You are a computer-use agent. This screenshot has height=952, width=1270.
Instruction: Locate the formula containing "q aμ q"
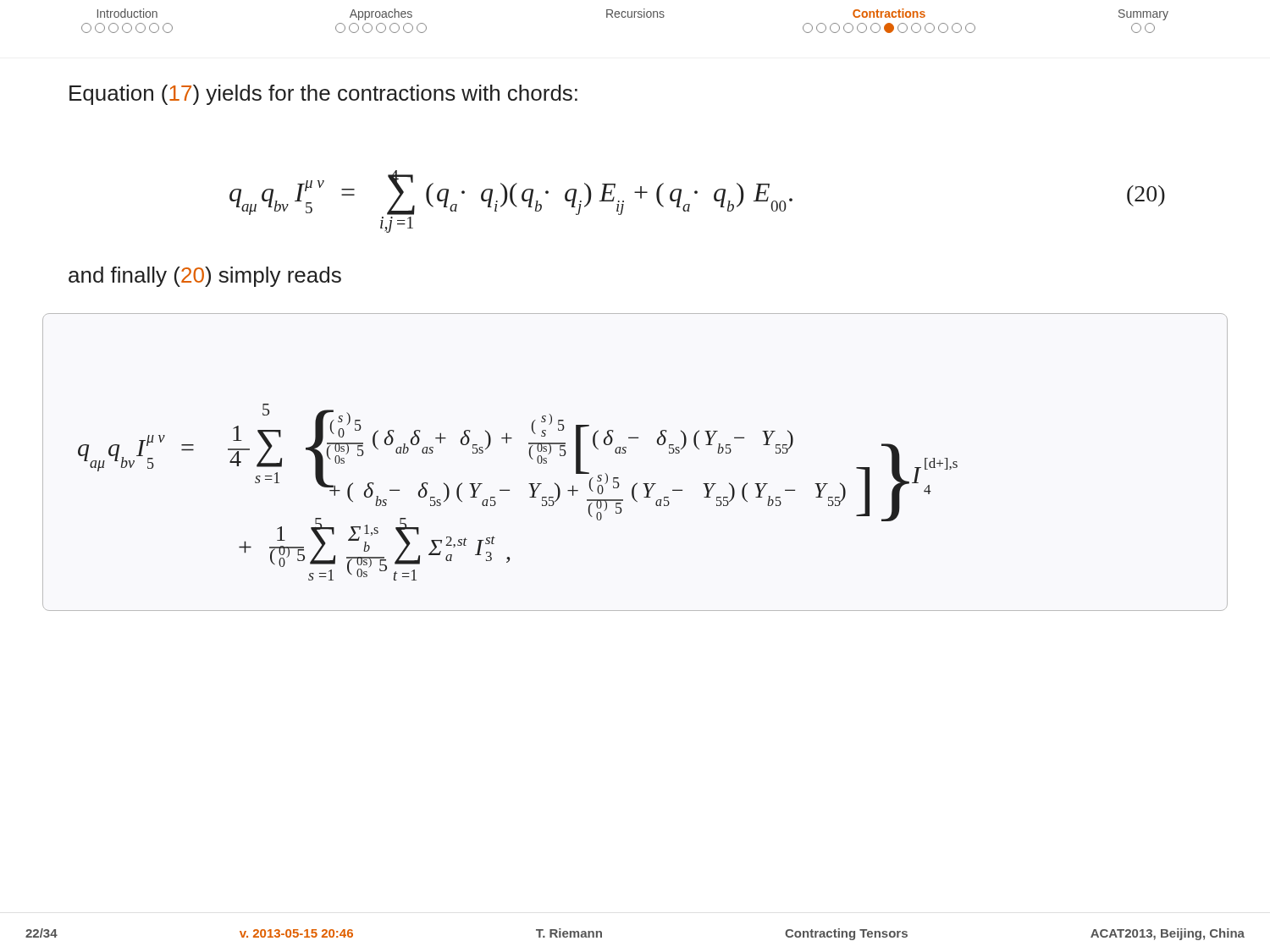644,462
